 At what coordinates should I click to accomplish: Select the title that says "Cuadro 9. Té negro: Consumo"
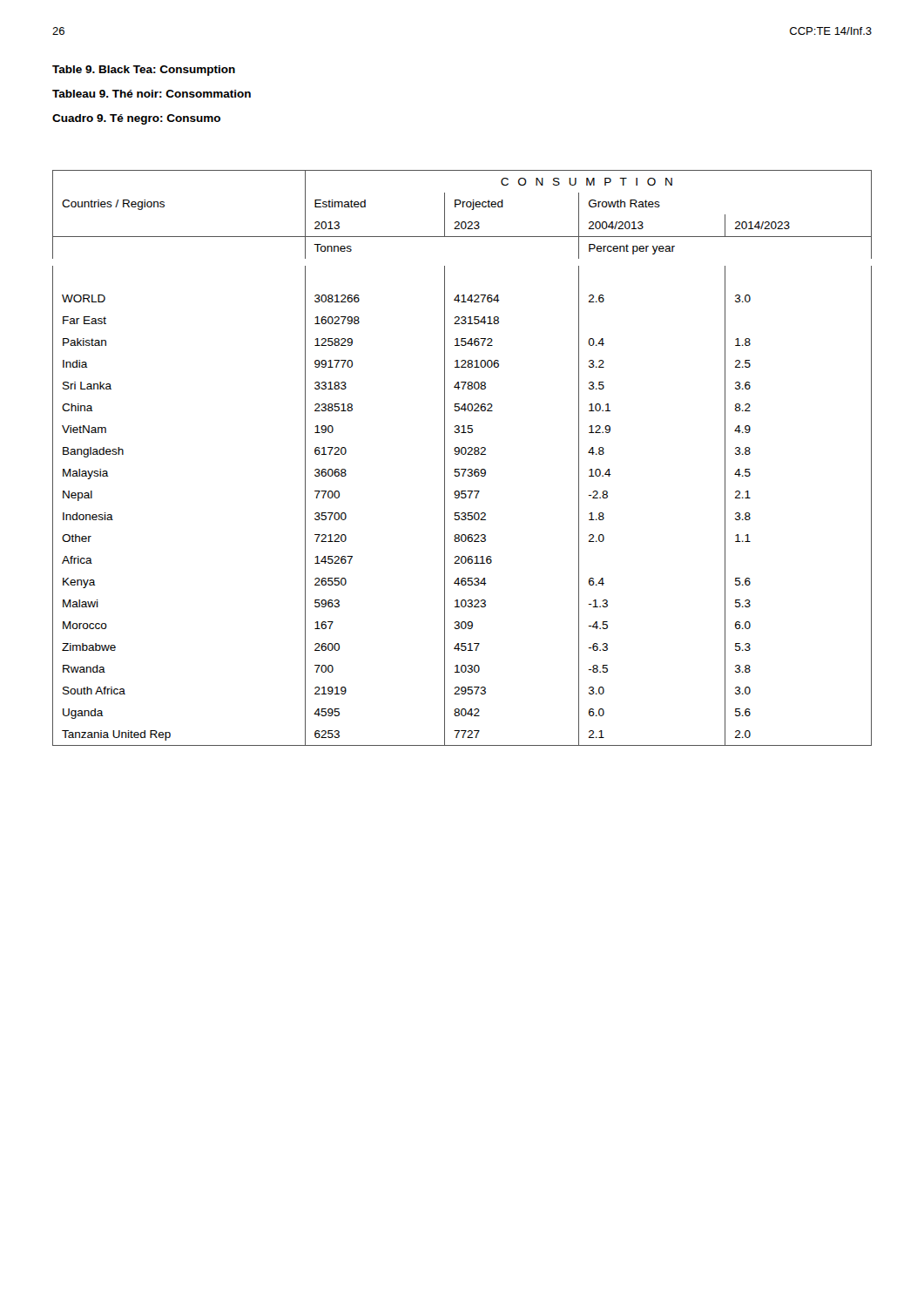(137, 118)
